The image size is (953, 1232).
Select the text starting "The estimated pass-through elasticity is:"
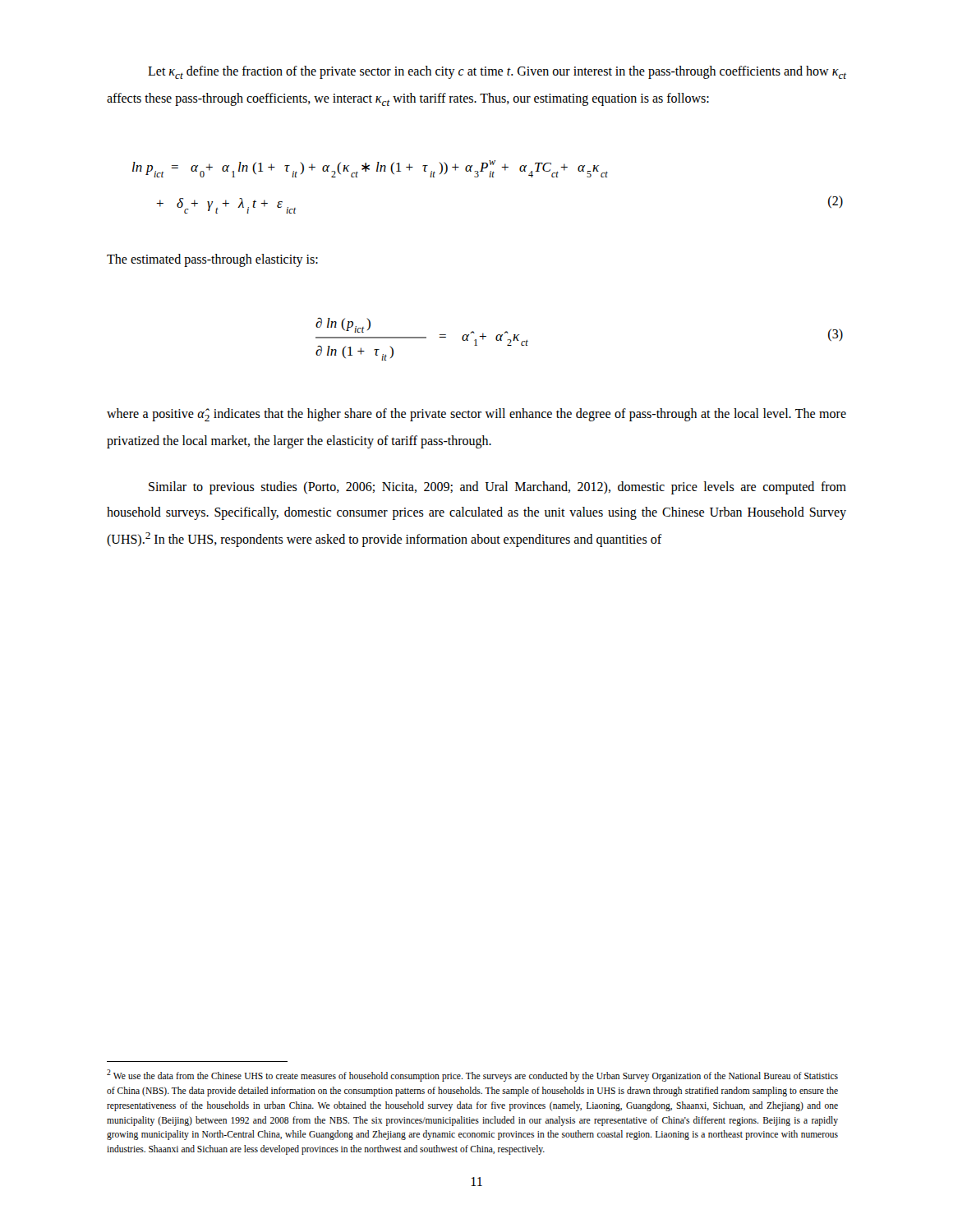[212, 260]
